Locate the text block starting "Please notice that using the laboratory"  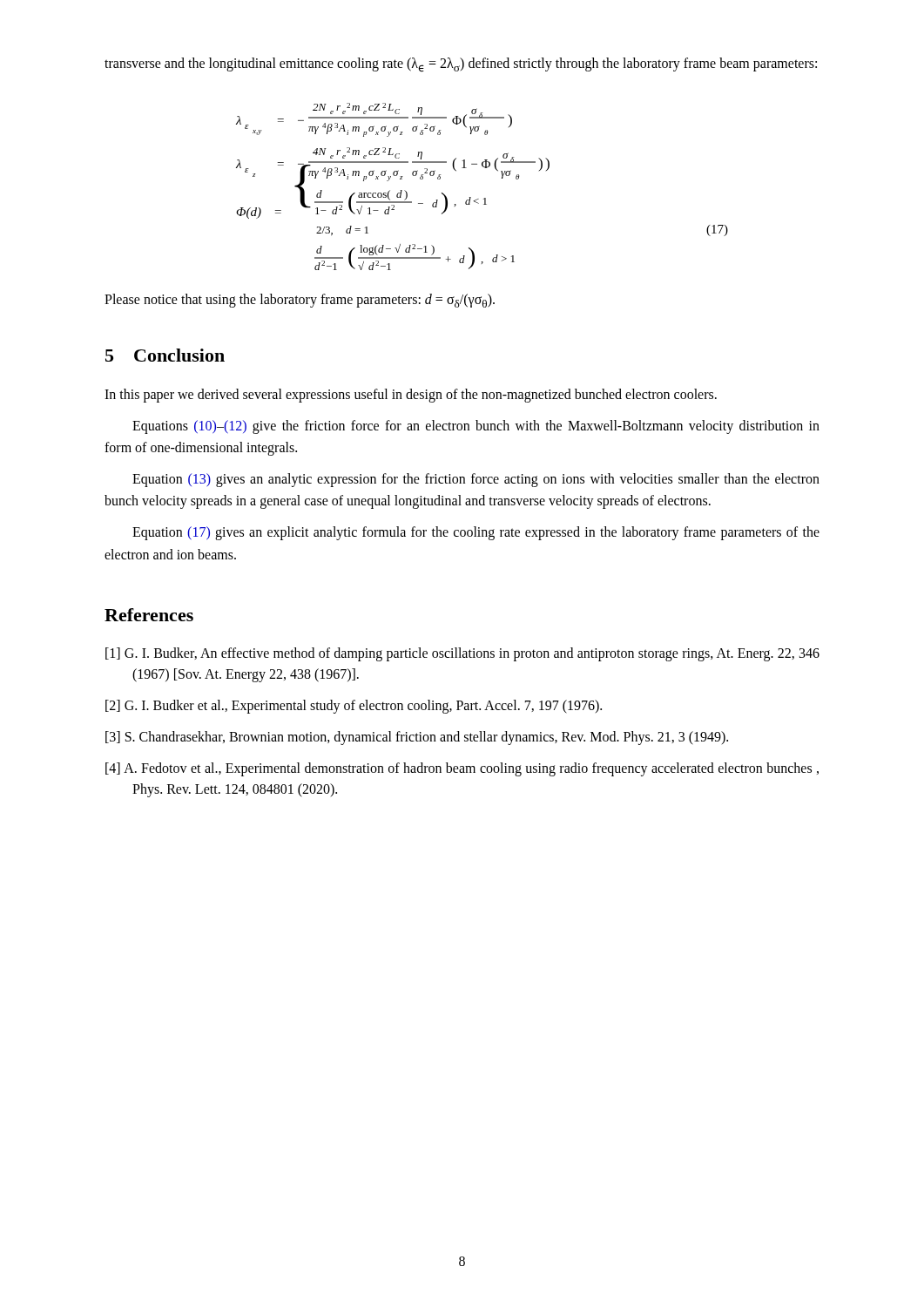[300, 301]
